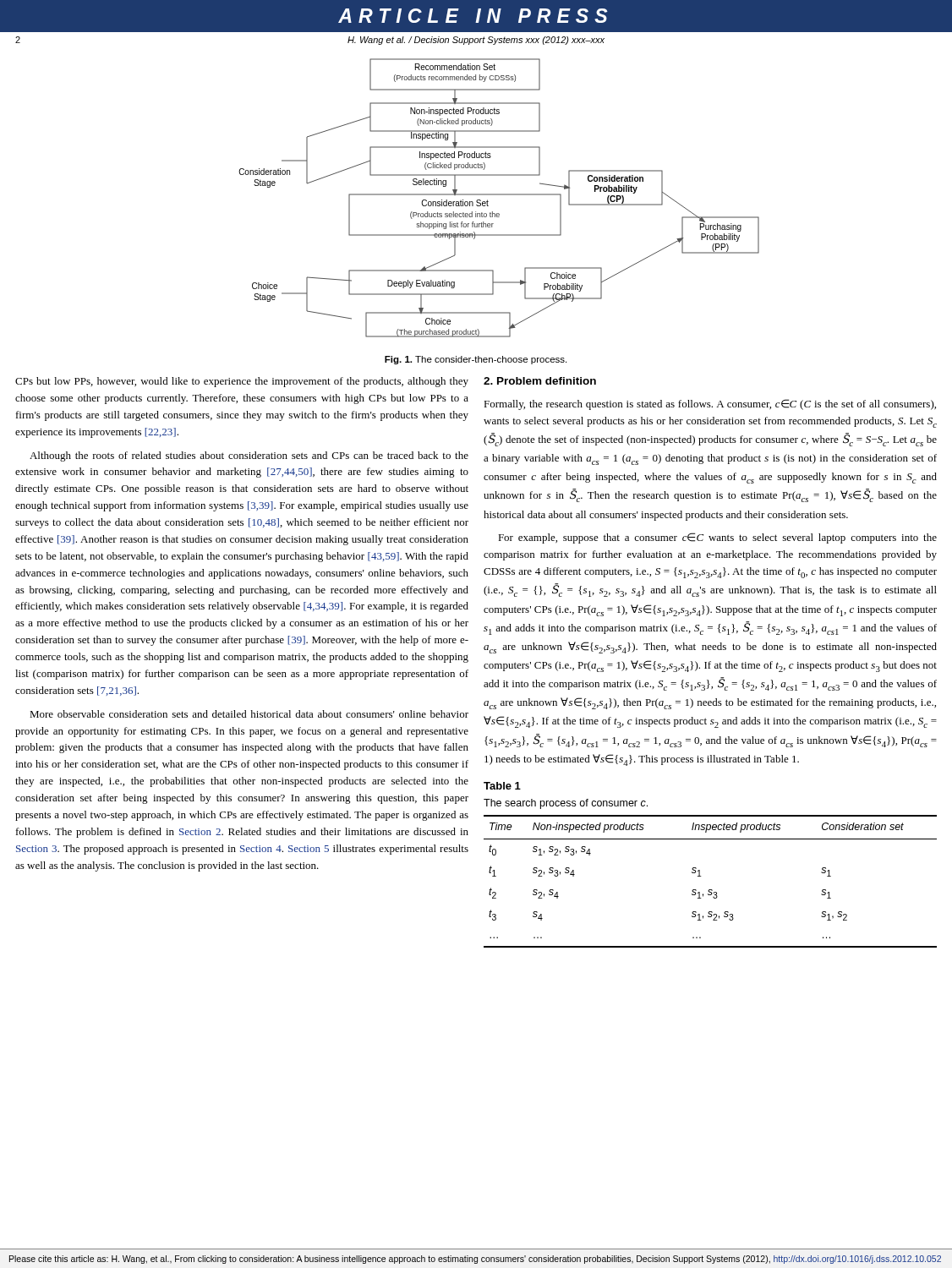Point to "2. Problem definition"
Screen dimensions: 1268x952
pyautogui.click(x=540, y=381)
